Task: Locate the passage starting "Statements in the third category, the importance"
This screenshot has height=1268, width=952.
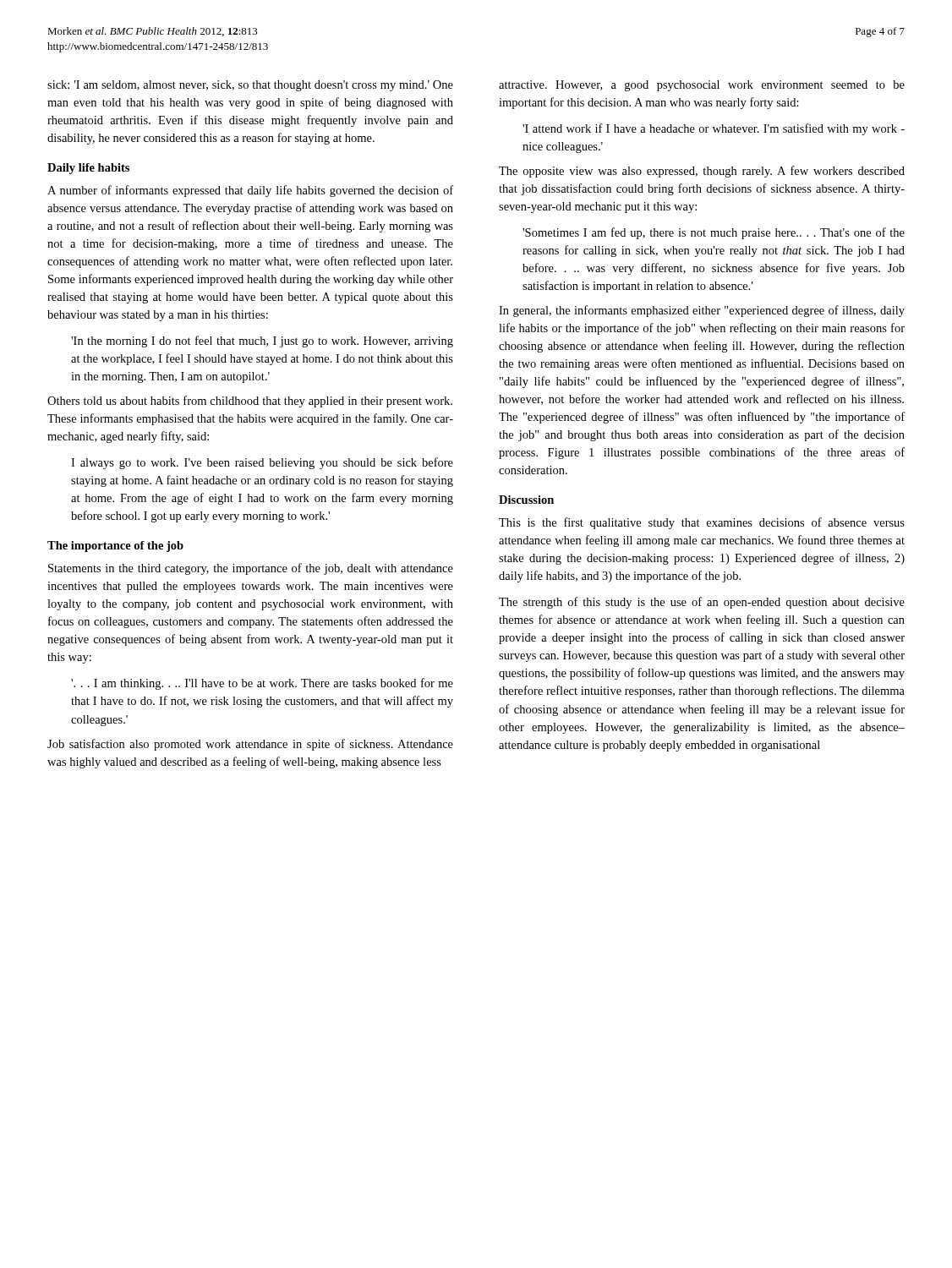Action: (250, 613)
